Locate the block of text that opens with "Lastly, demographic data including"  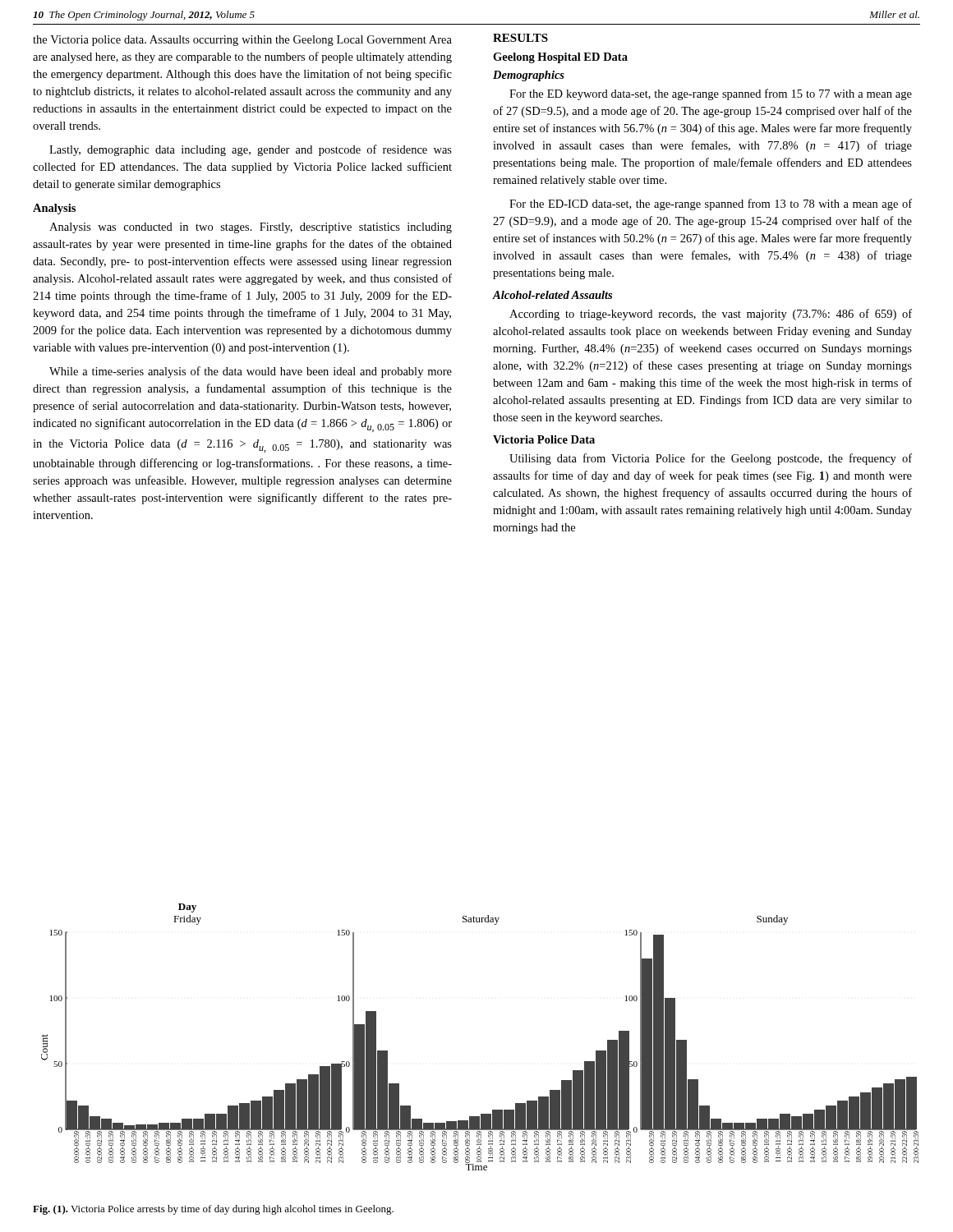242,167
